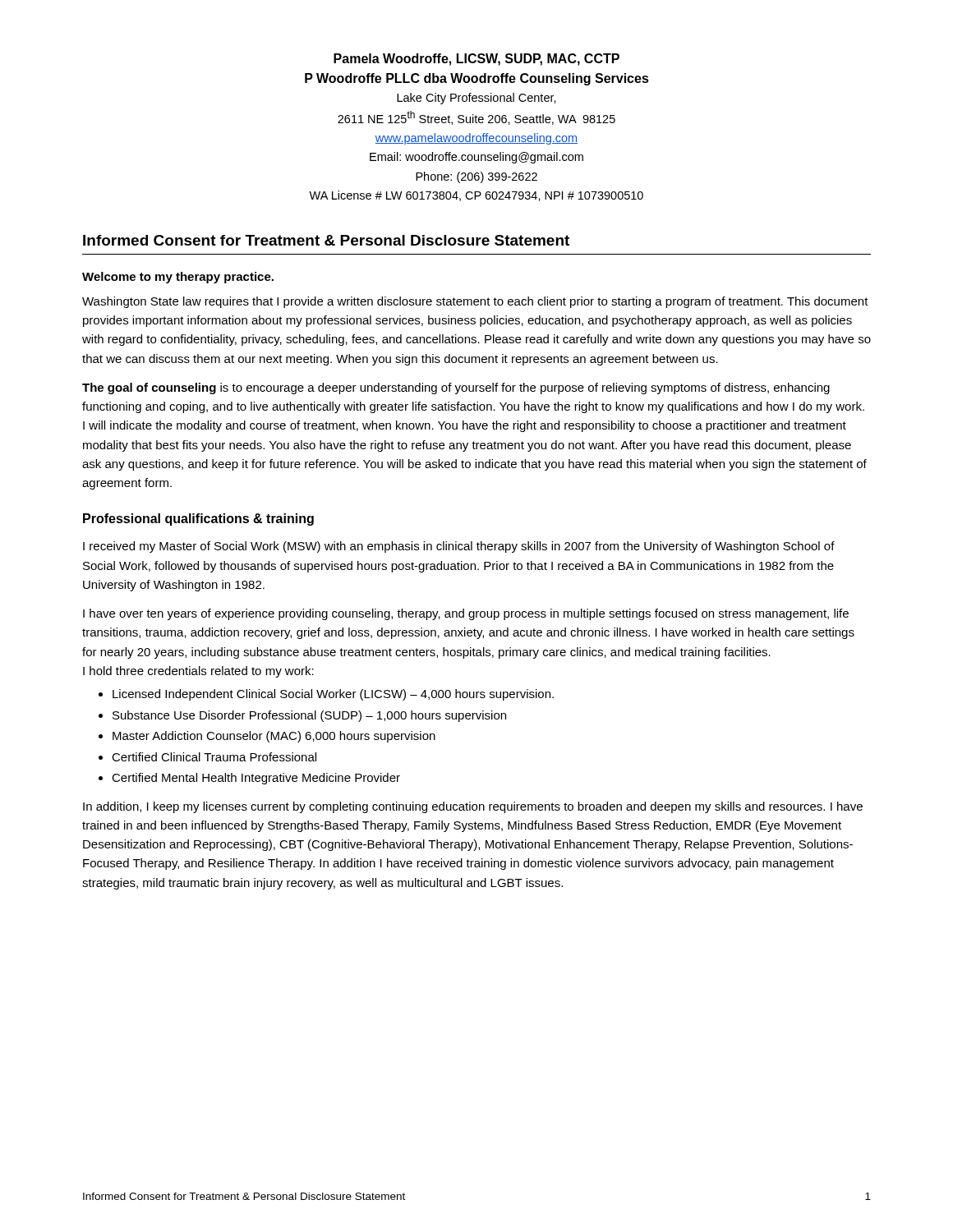
Task: Locate the block of text that opens with "In addition, I"
Action: 473,844
